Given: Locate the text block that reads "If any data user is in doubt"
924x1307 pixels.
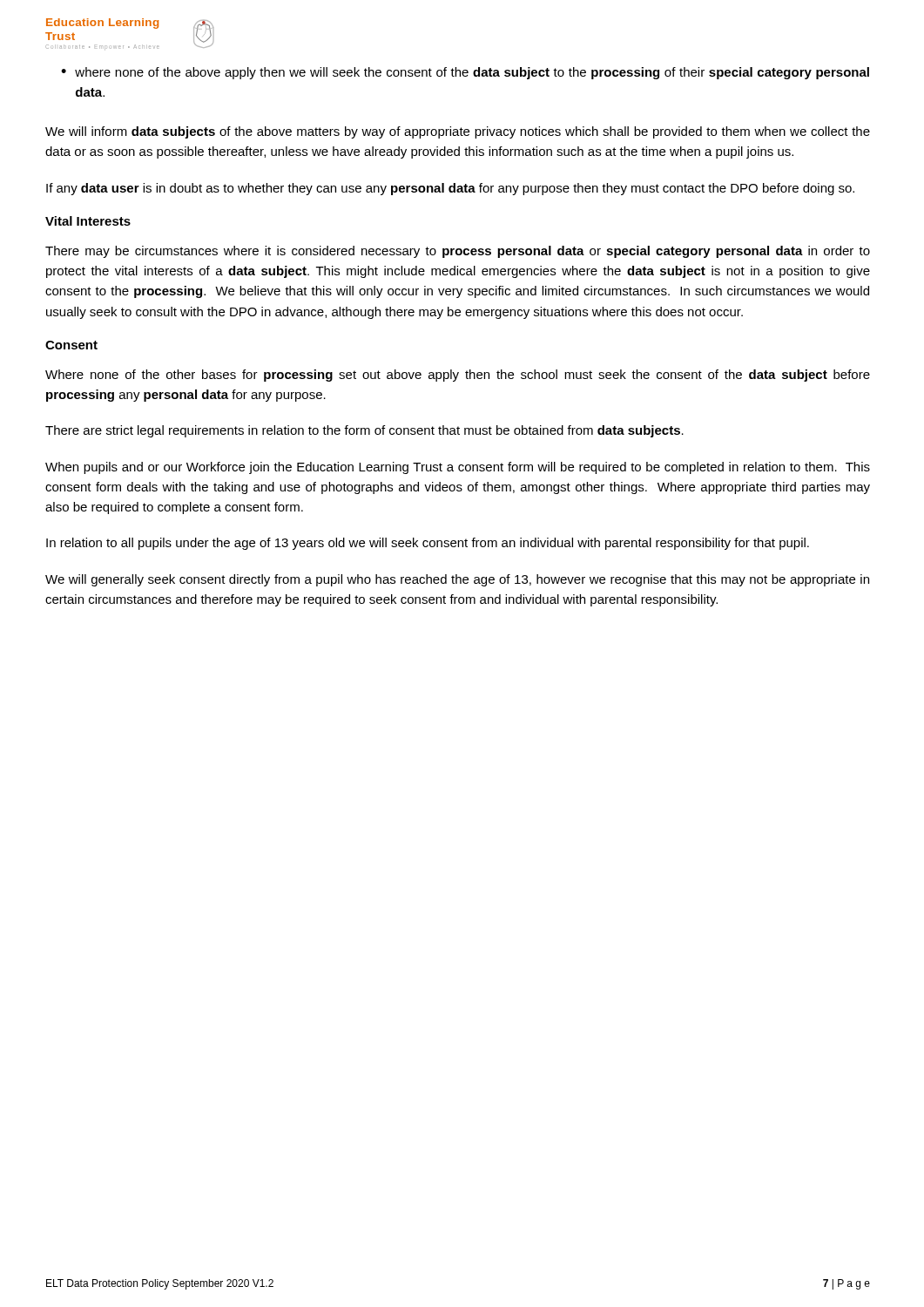Looking at the screenshot, I should coord(450,187).
